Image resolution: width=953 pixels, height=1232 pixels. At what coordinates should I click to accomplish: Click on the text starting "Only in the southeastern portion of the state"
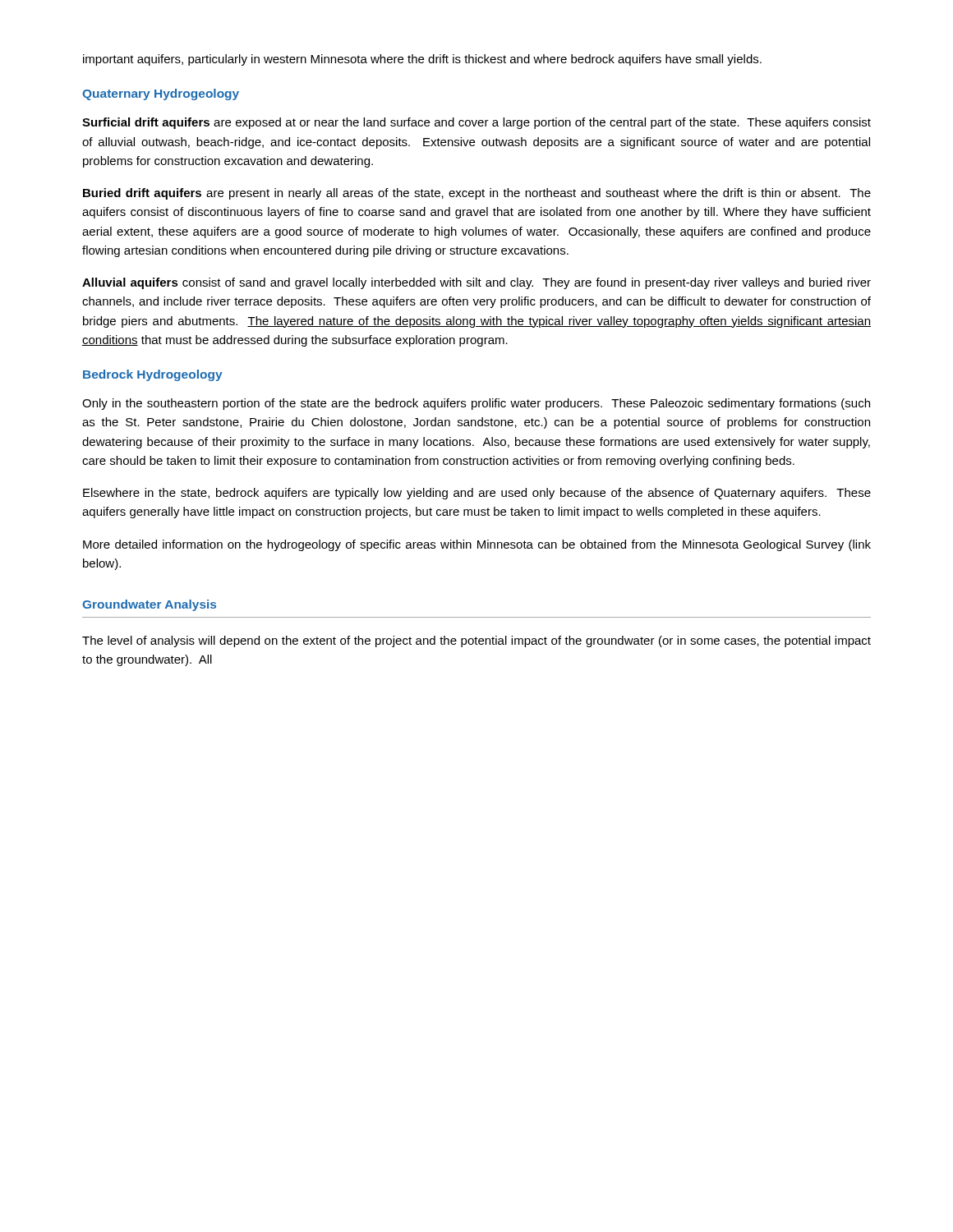pyautogui.click(x=476, y=432)
